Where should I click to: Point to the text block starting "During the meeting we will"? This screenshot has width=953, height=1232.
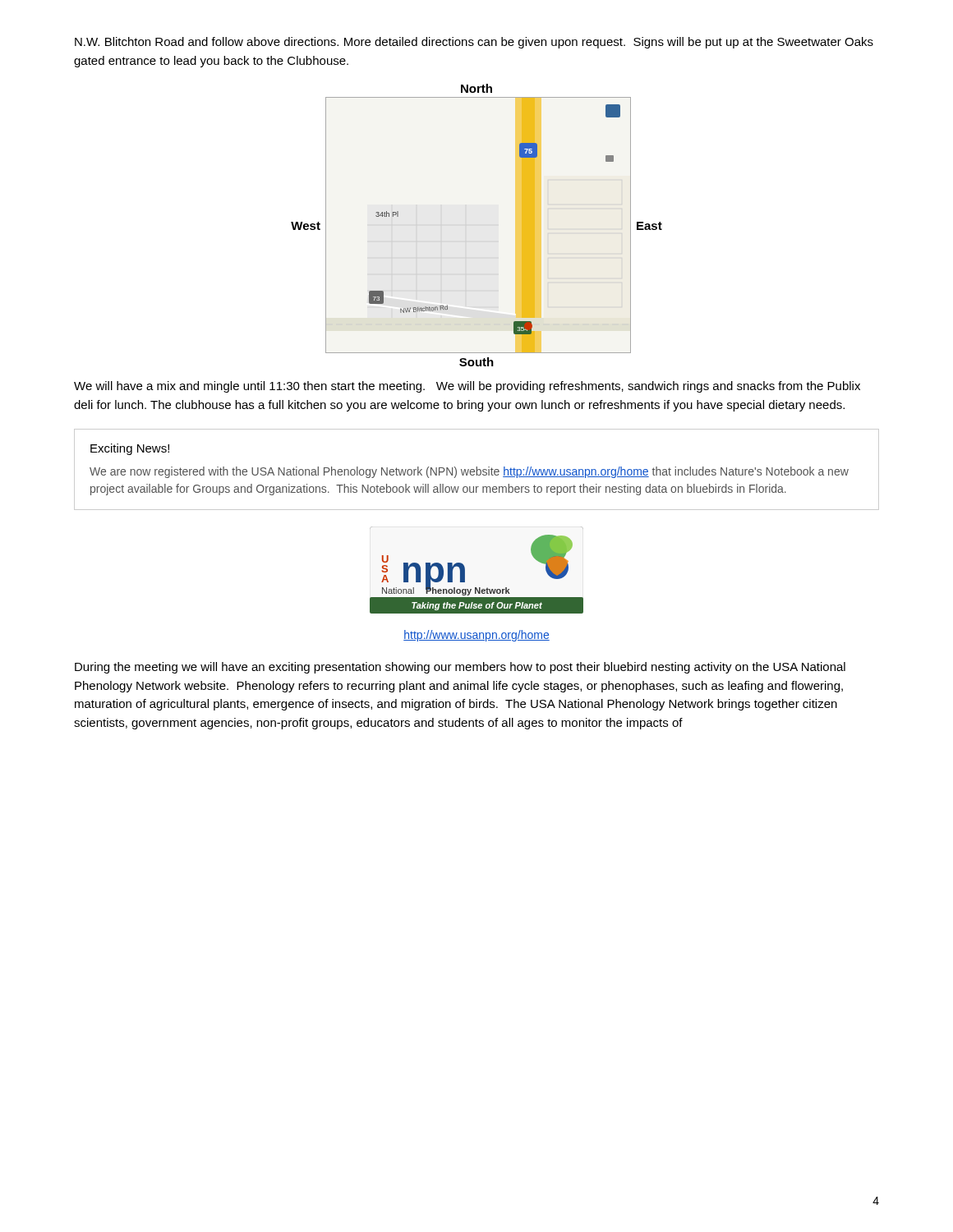pyautogui.click(x=460, y=694)
